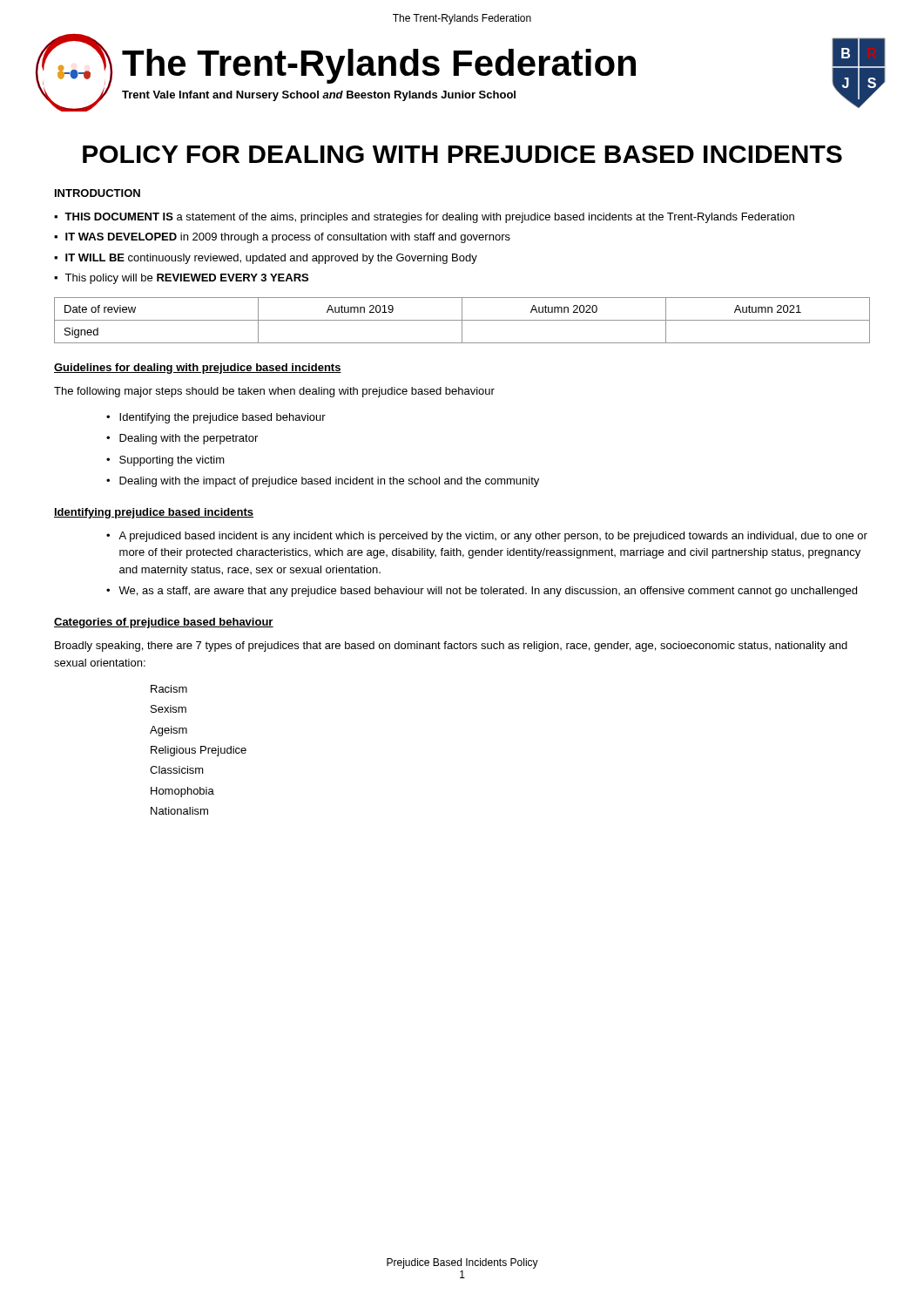924x1307 pixels.
Task: Point to the block beginning "The following major steps should"
Action: (x=274, y=390)
